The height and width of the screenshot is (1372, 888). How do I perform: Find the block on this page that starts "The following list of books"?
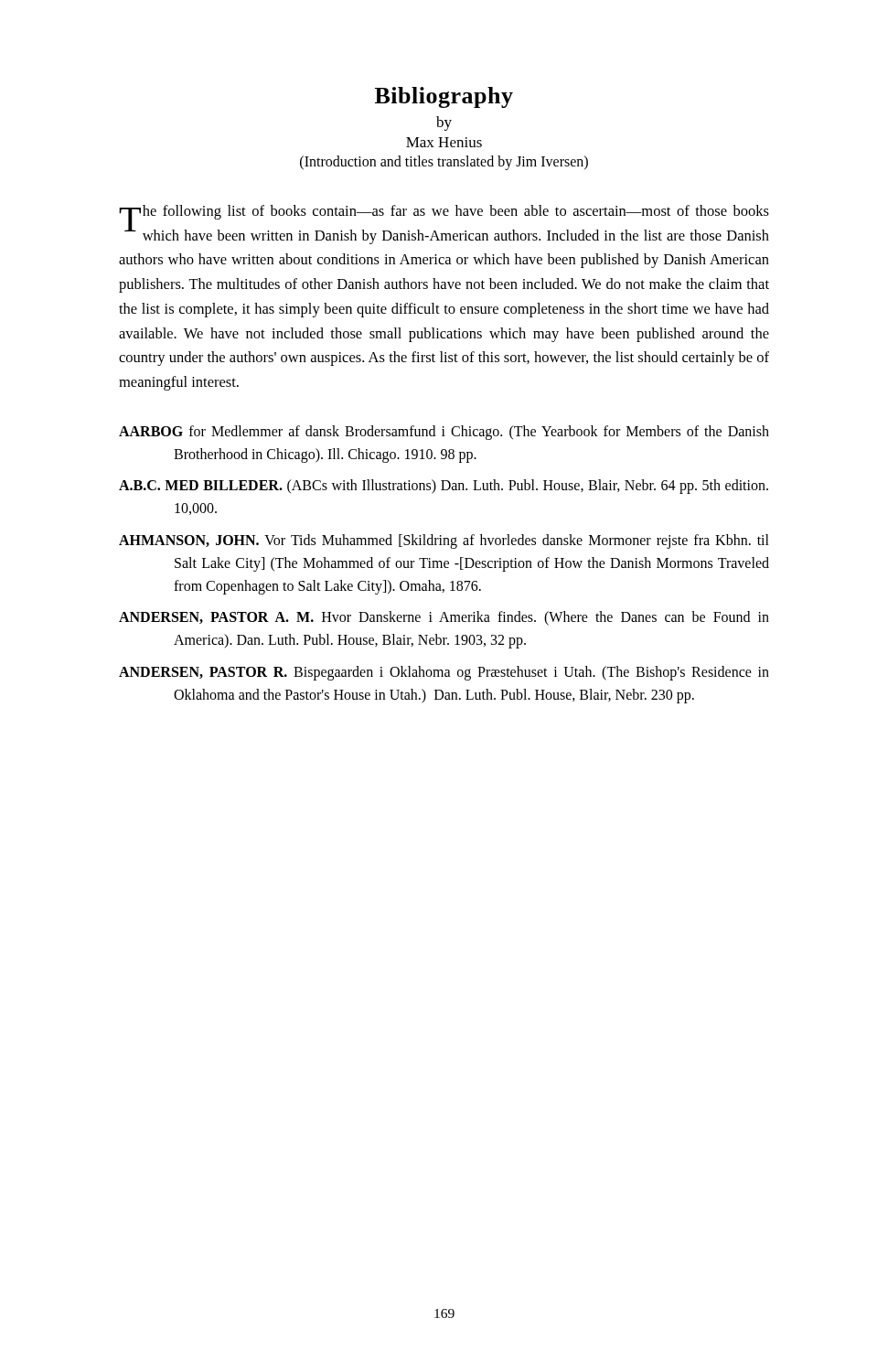[x=444, y=295]
